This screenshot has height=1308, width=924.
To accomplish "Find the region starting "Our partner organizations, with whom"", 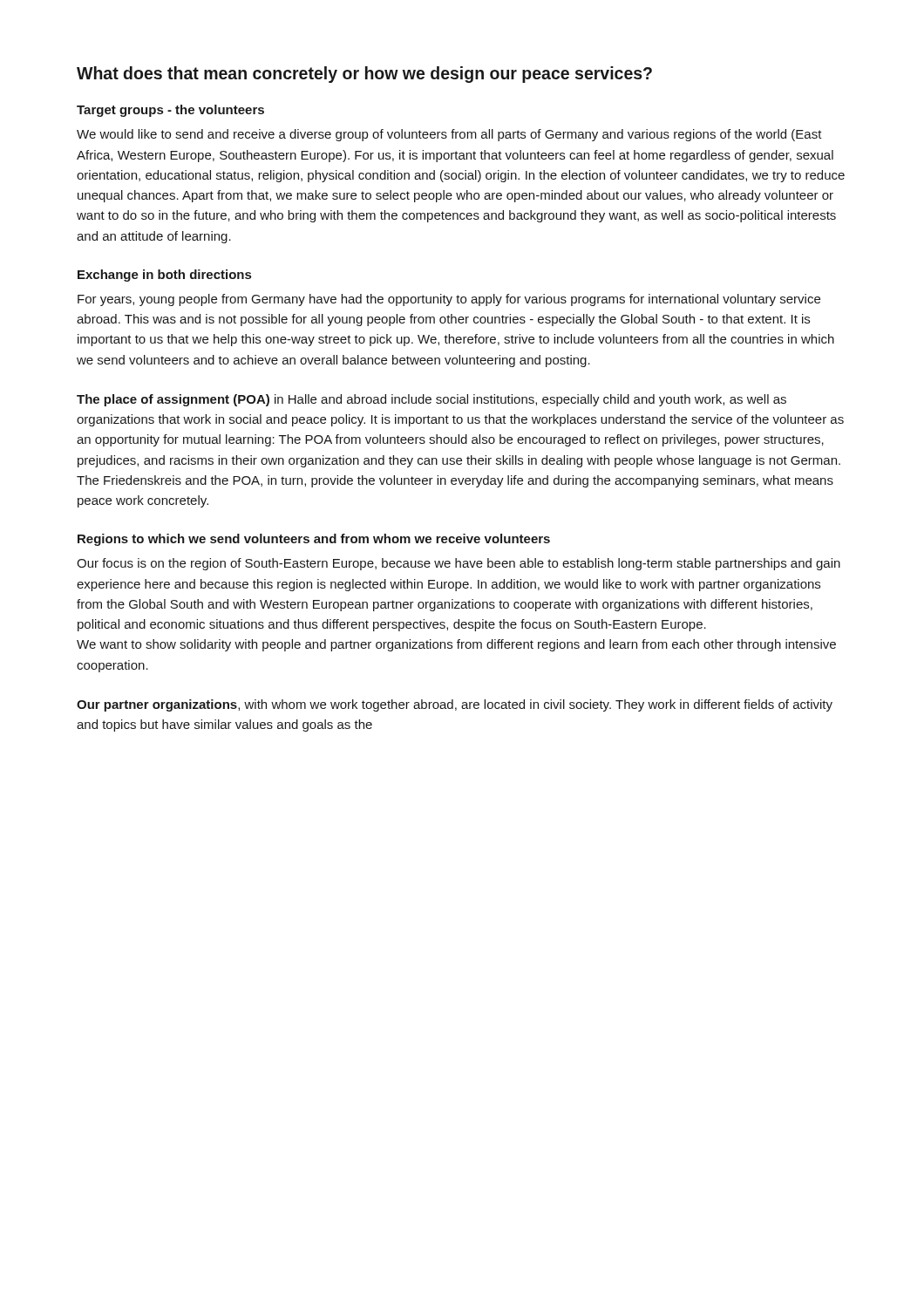I will pos(462,714).
